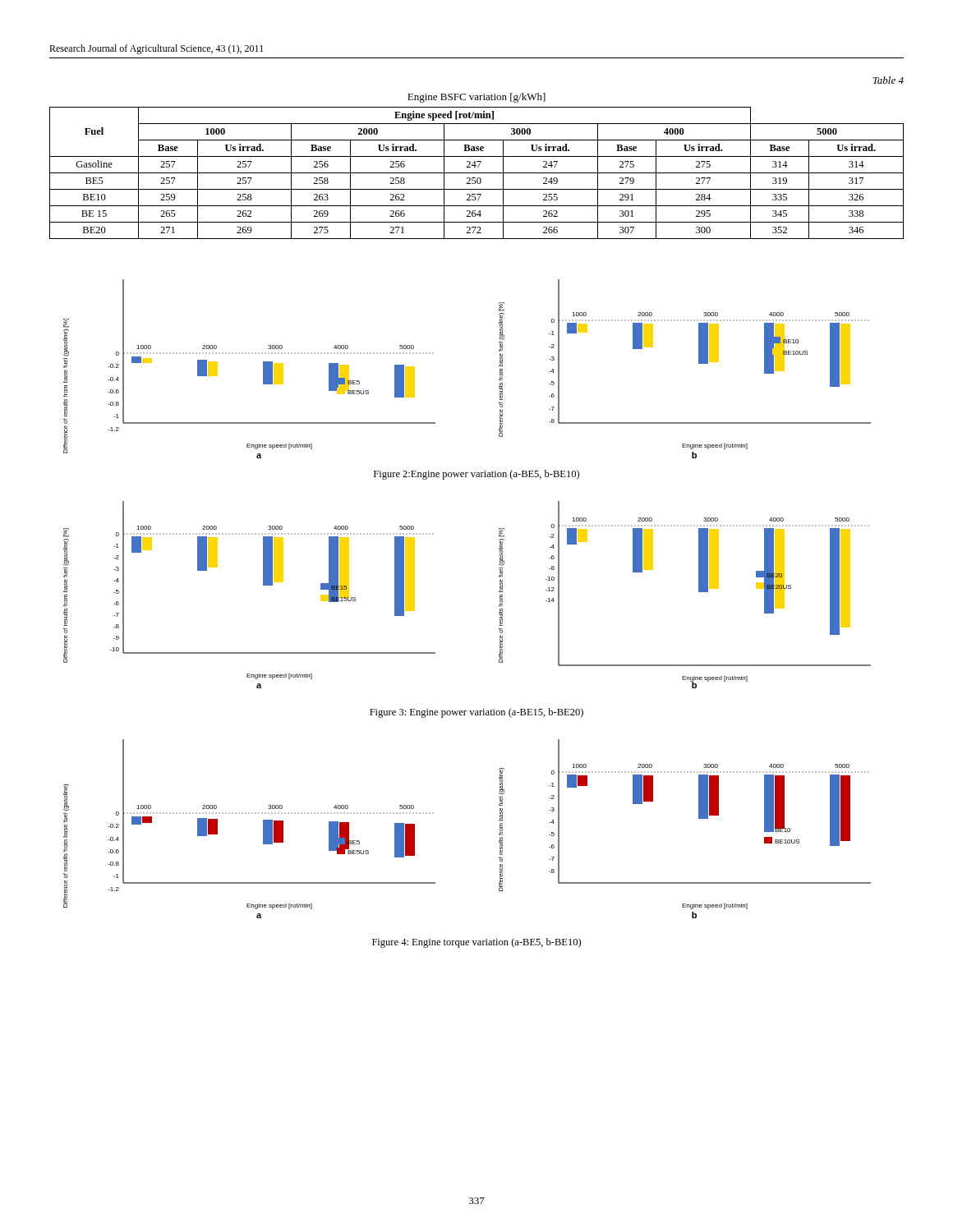Point to the element starting "Figure 3: Engine power variation (a-BE15, b-BE20)"
Image resolution: width=953 pixels, height=1232 pixels.
pos(476,712)
